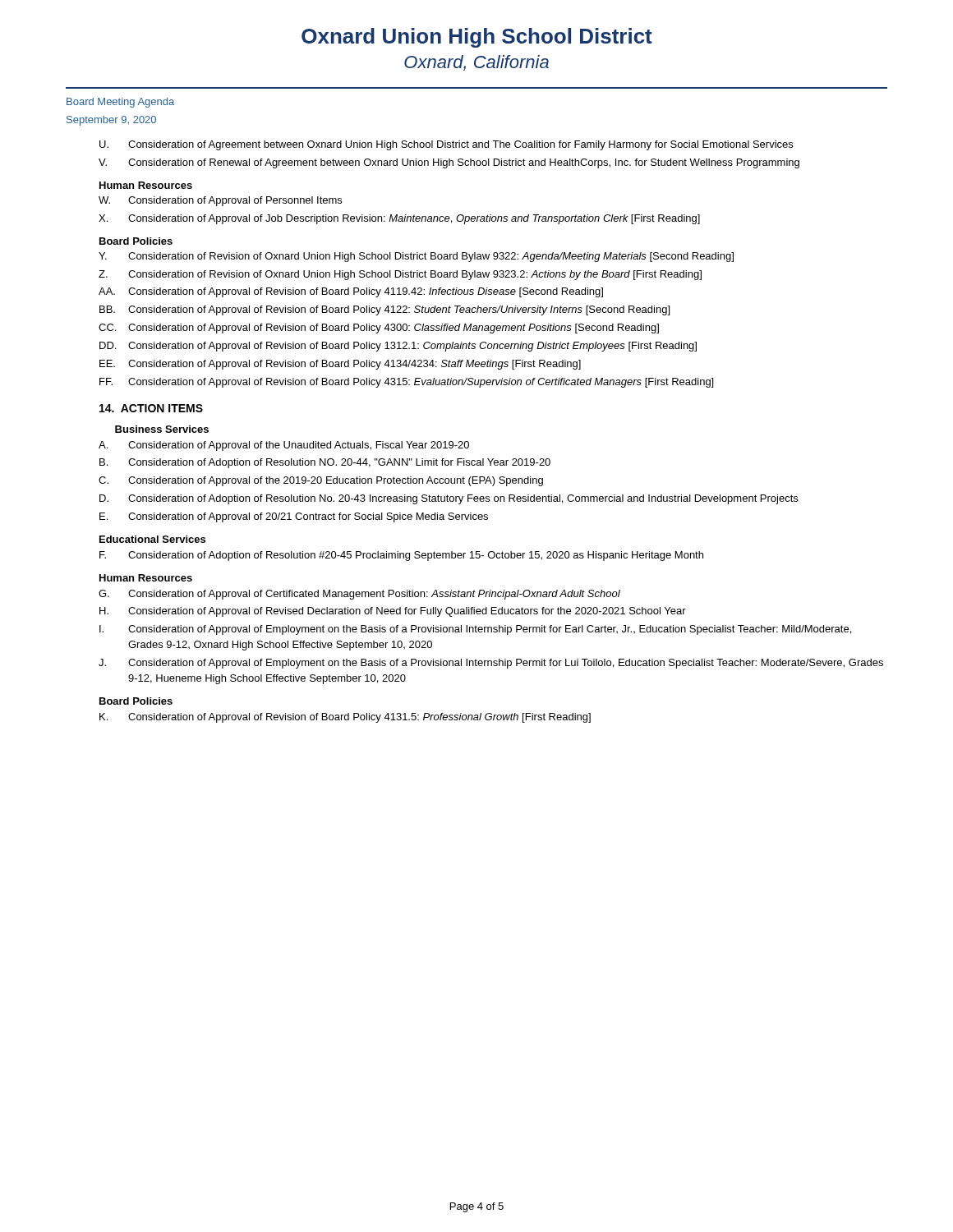Point to the text block starting "W. Consideration of"
This screenshot has width=953, height=1232.
(220, 201)
